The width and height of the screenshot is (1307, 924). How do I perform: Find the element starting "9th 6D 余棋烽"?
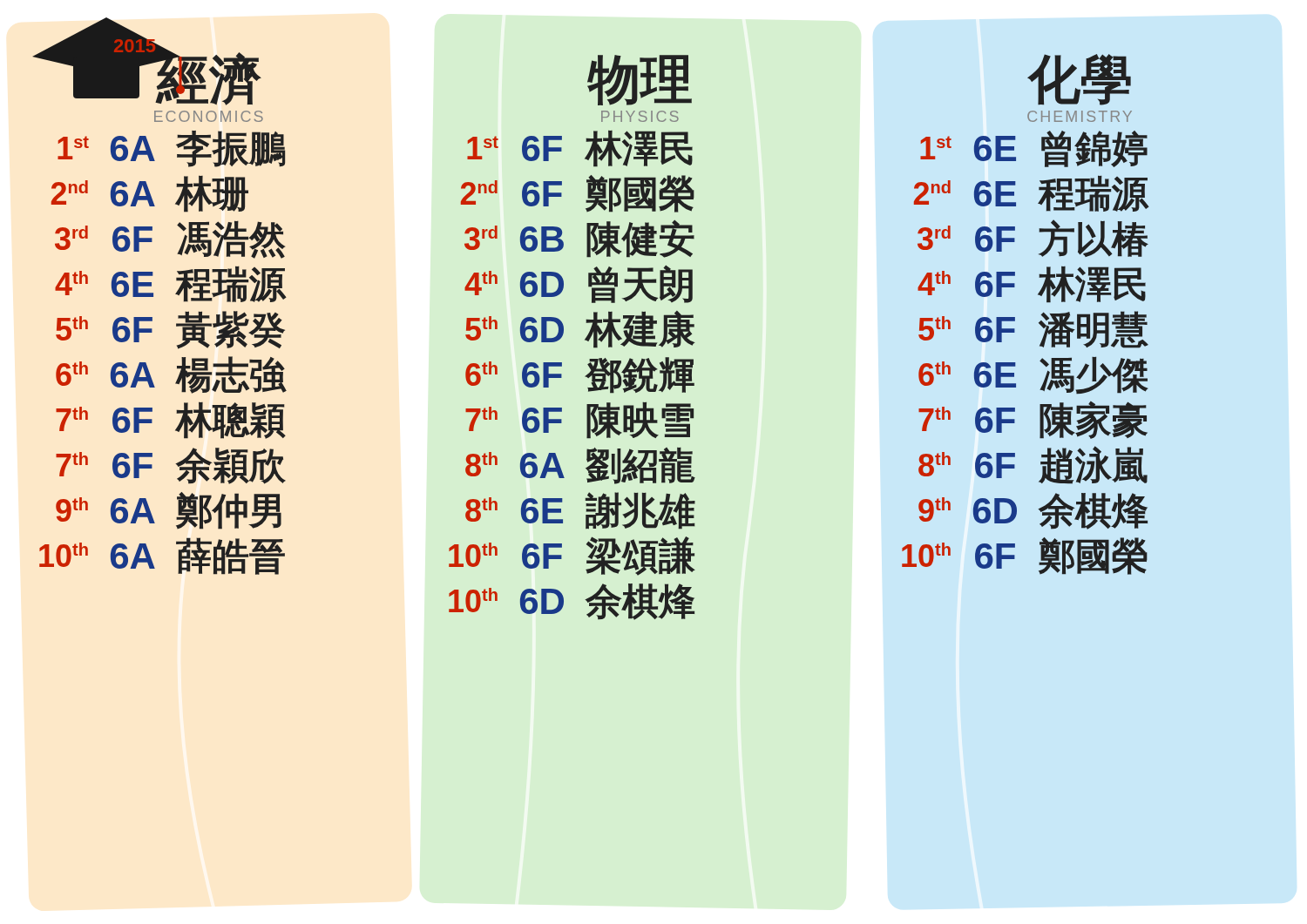pos(1019,511)
